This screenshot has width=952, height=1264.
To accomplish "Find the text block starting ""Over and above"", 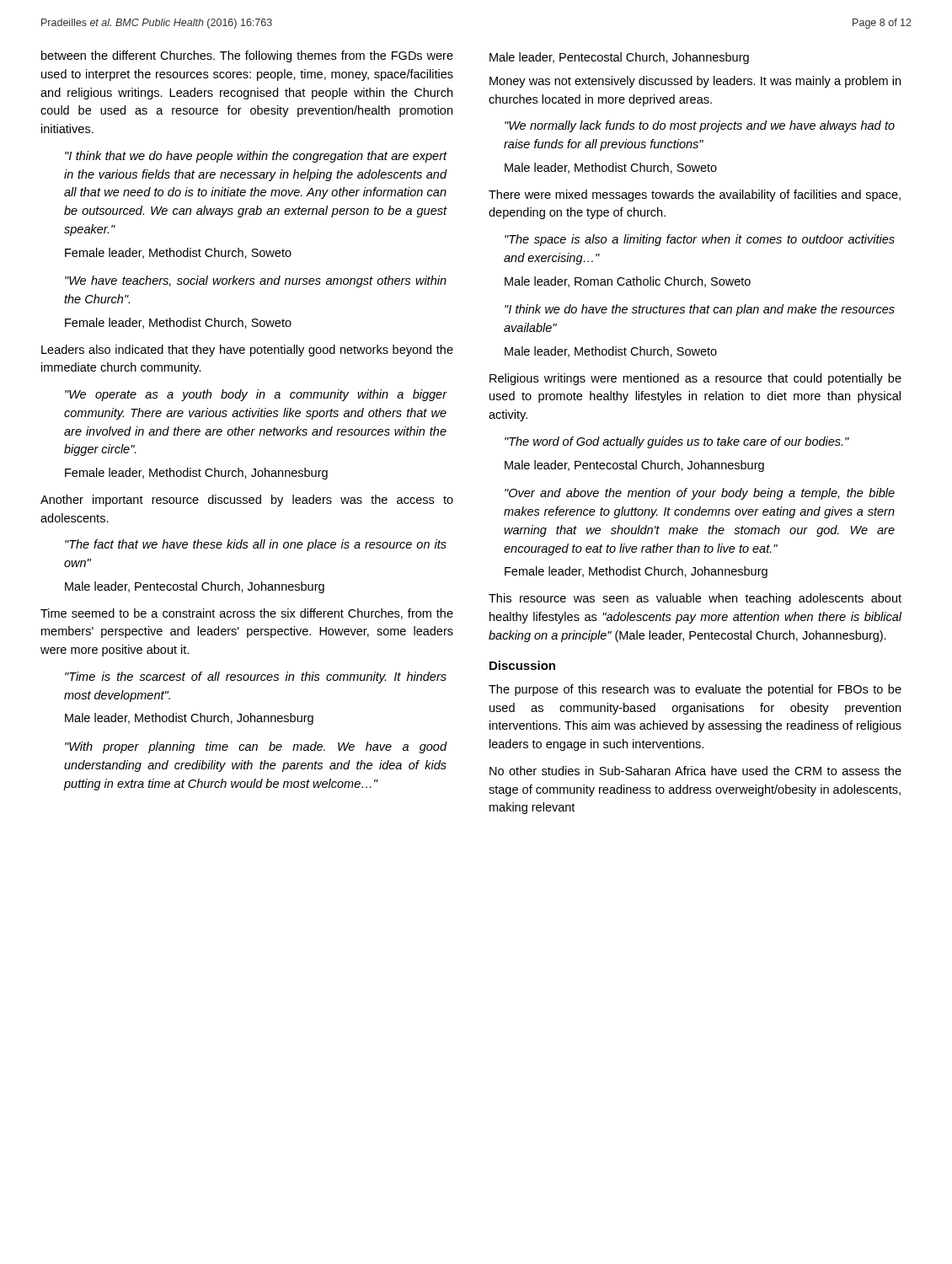I will (x=699, y=521).
